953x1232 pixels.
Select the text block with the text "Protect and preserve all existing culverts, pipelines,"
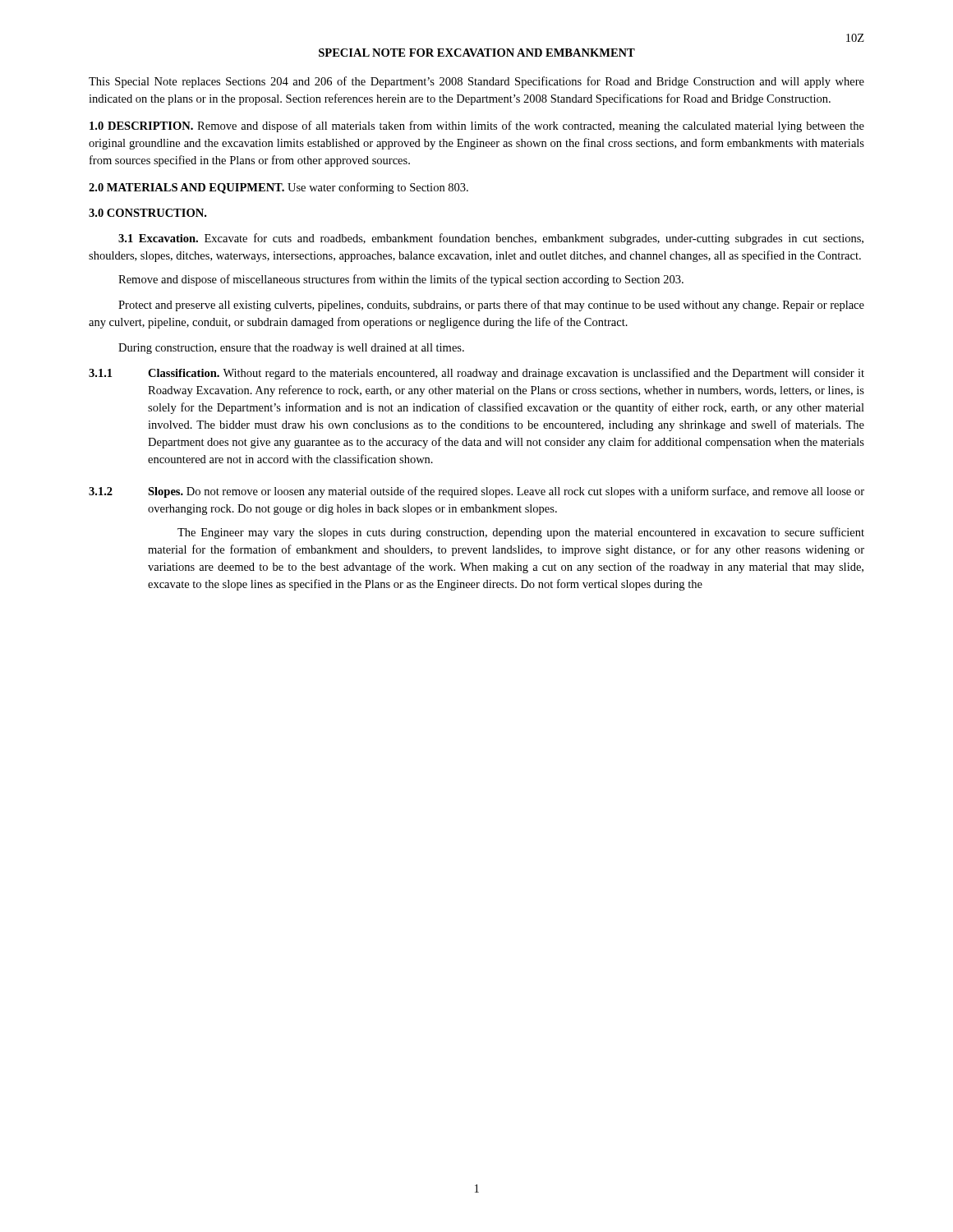pos(476,313)
